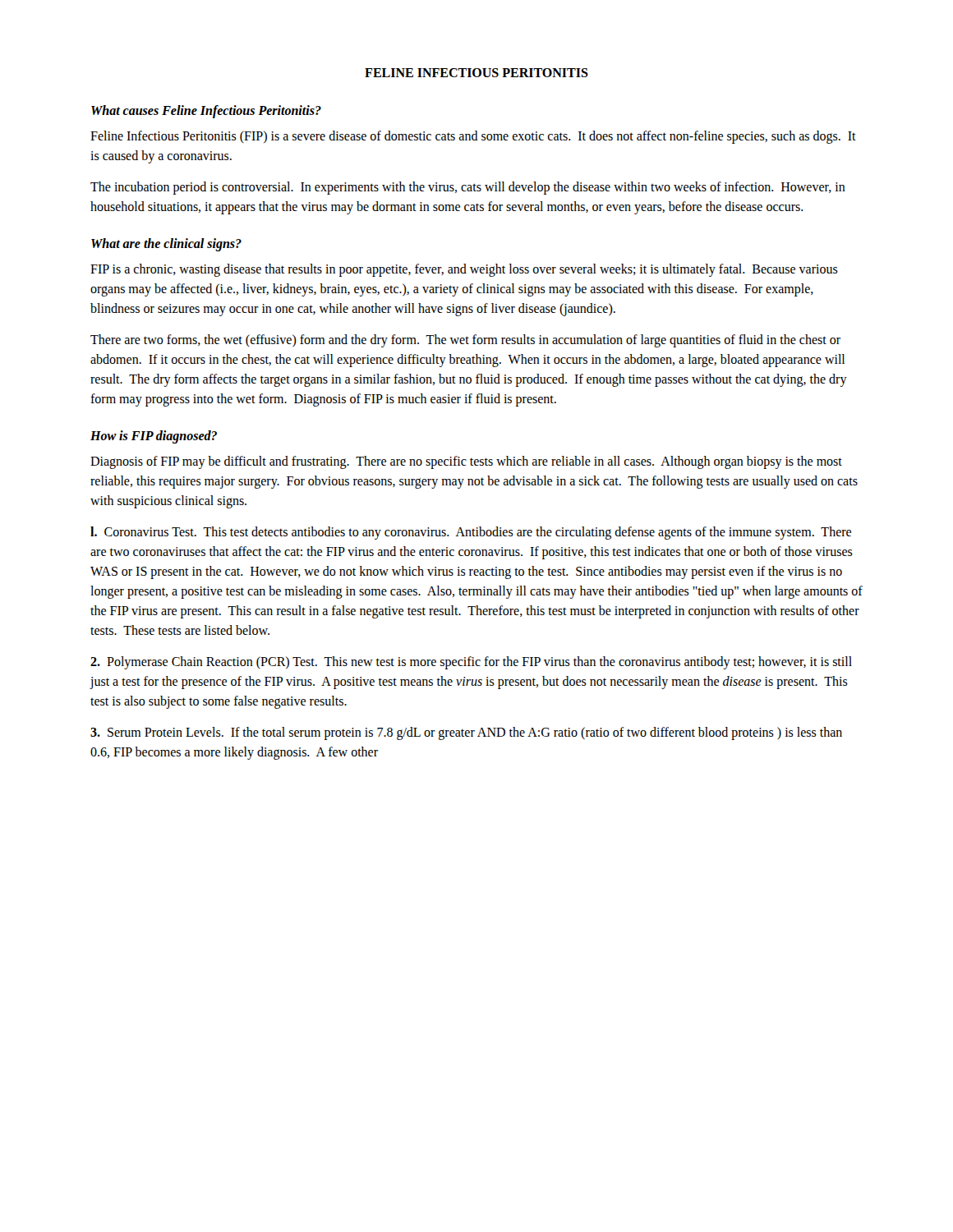Locate the list item containing "3. Serum Protein Levels. If the total"
This screenshot has width=953, height=1232.
coord(466,742)
